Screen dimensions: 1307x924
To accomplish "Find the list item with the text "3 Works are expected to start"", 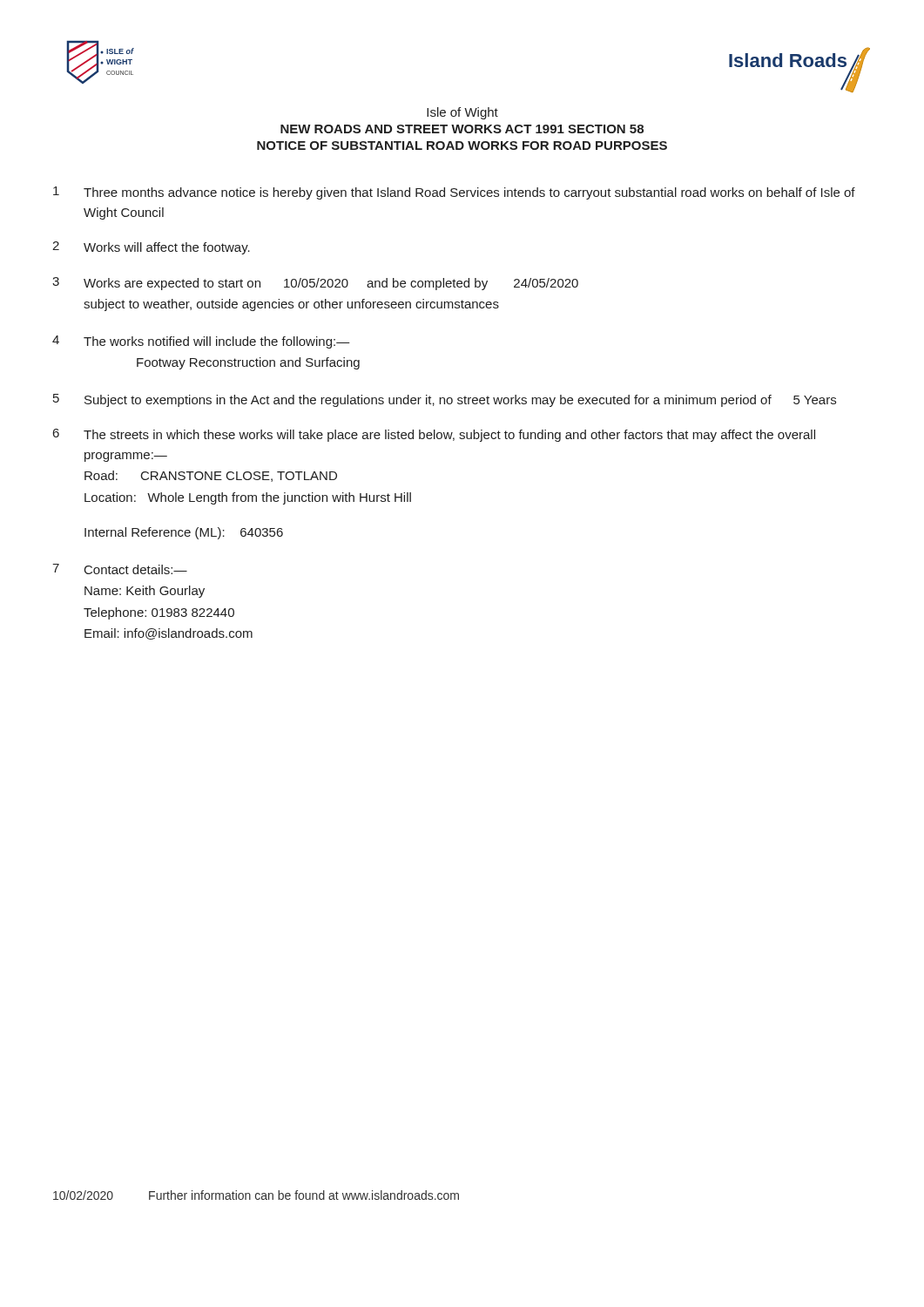I will click(462, 295).
